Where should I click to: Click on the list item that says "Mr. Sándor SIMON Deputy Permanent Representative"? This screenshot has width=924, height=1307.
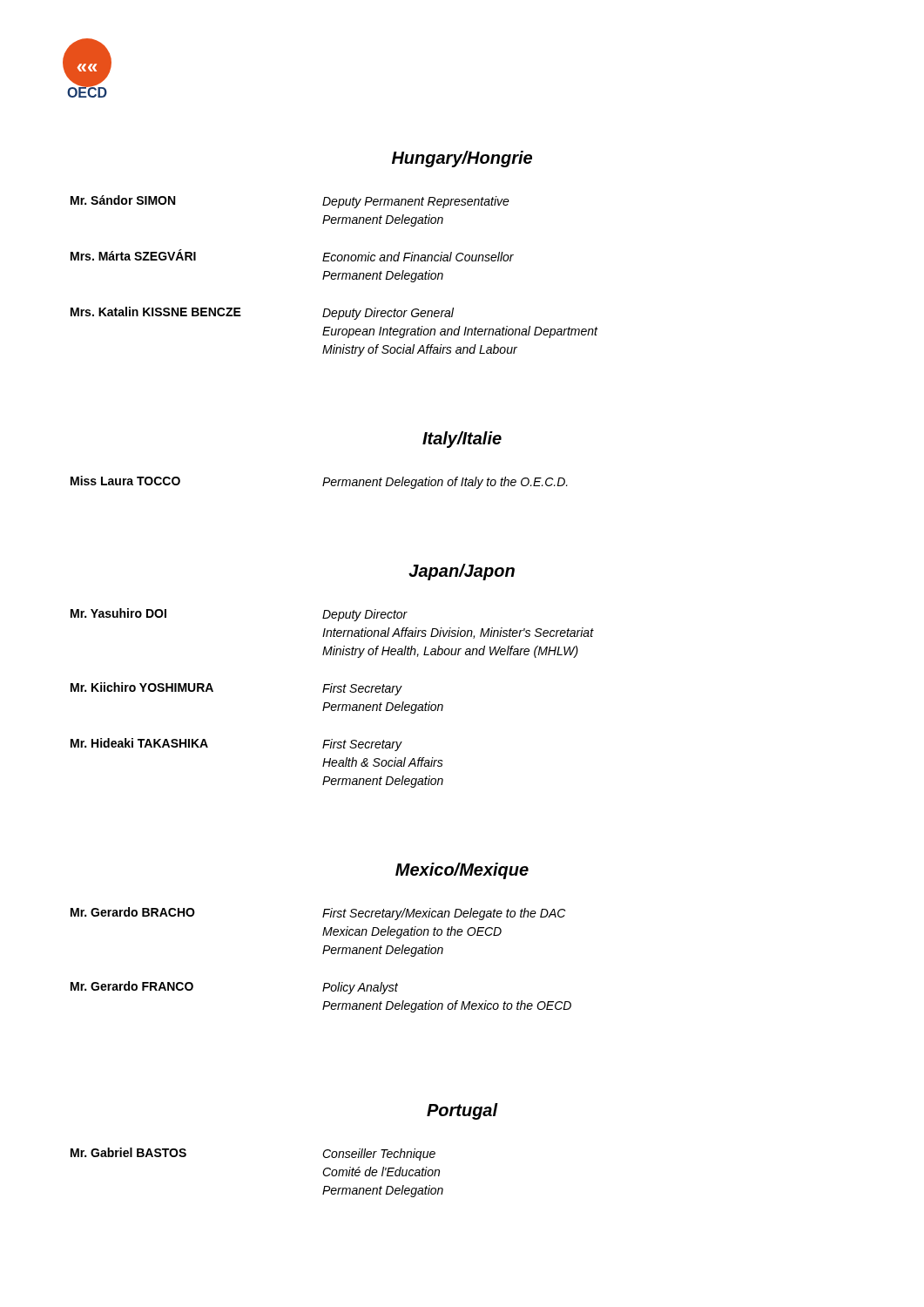coord(126,202)
